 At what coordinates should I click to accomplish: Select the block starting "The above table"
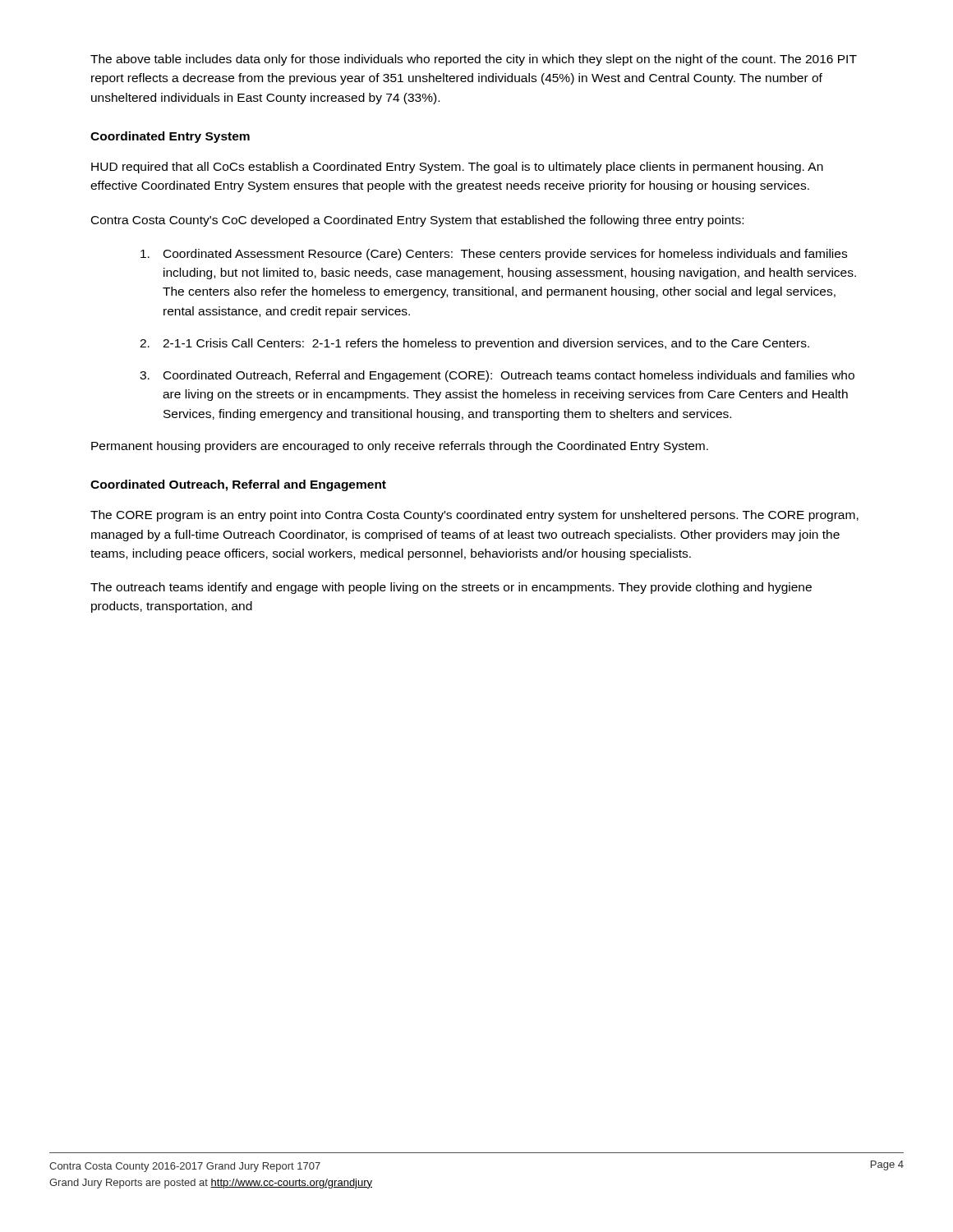point(473,78)
